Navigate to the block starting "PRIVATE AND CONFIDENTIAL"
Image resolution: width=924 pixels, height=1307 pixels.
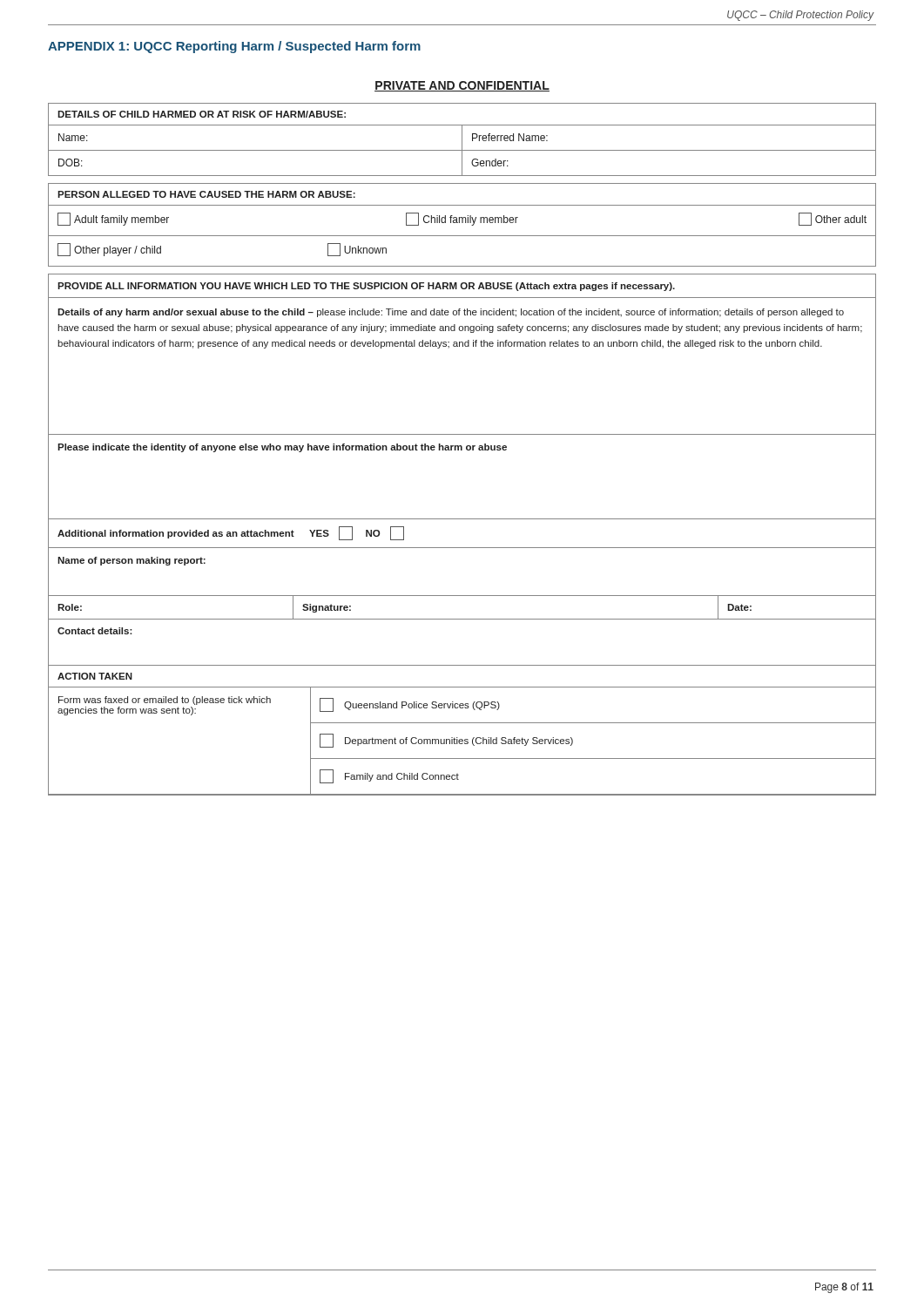tap(462, 85)
